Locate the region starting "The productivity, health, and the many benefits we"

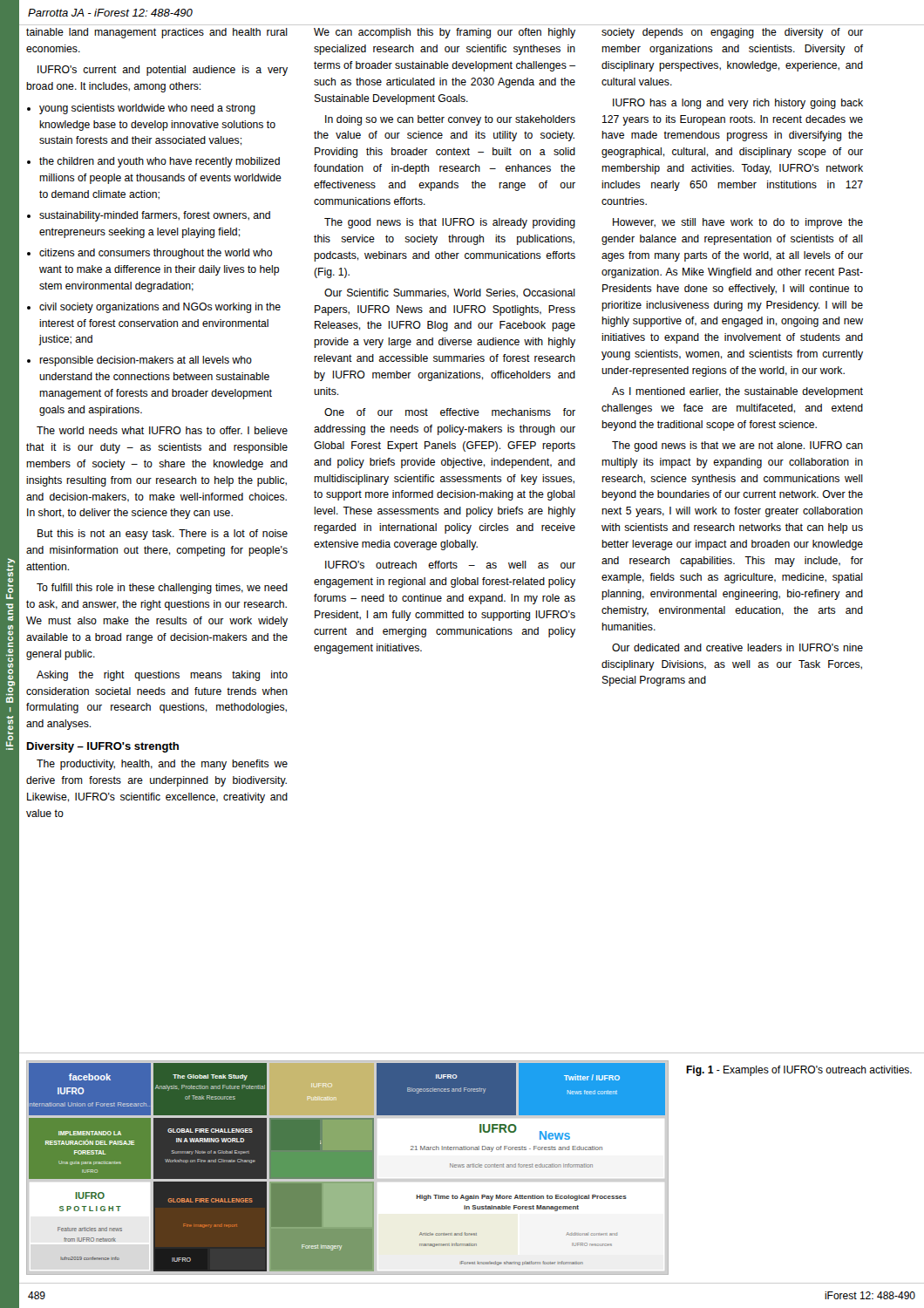pyautogui.click(x=157, y=789)
